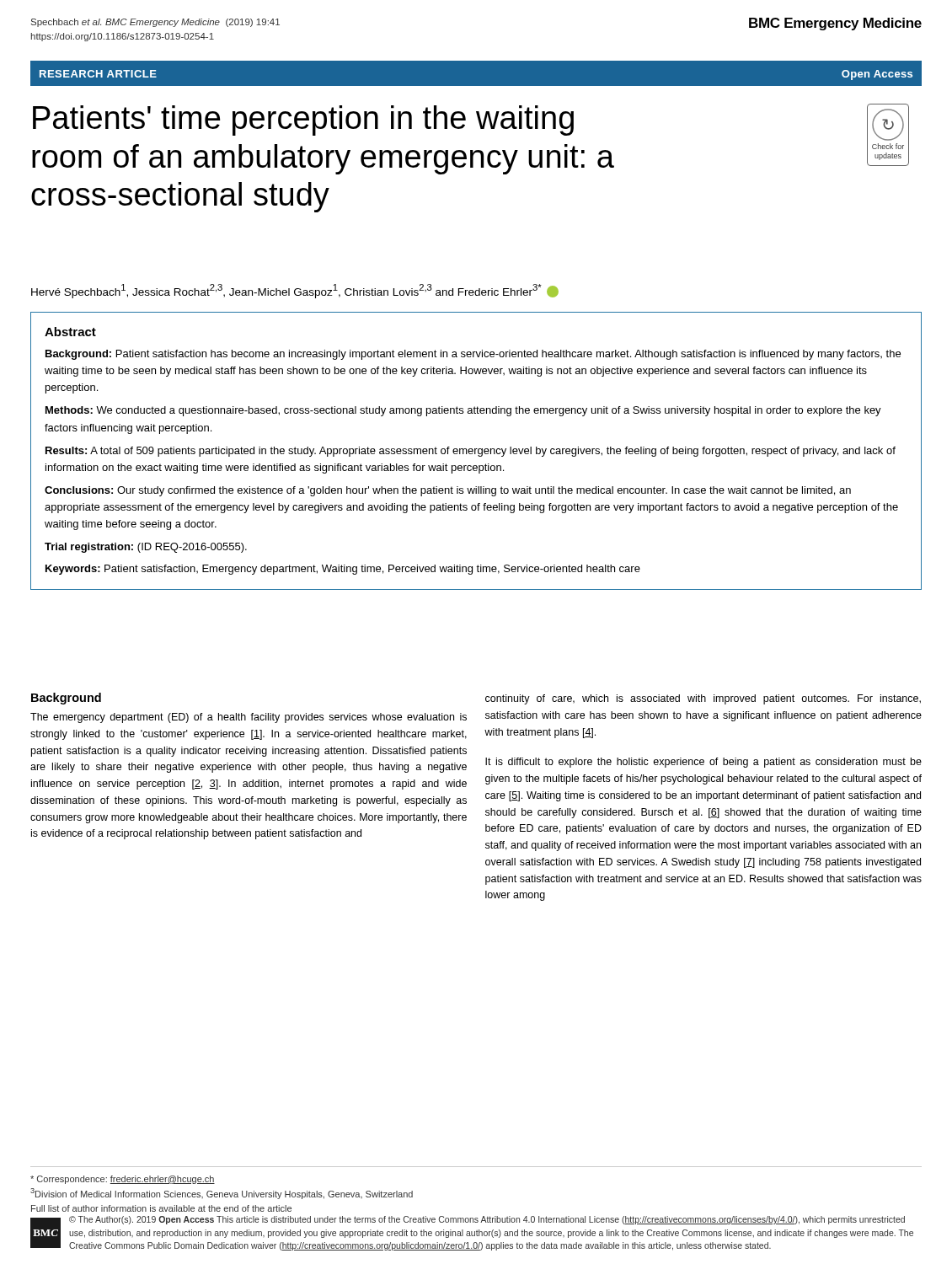Point to the text starting "It is difficult to"

pos(703,829)
